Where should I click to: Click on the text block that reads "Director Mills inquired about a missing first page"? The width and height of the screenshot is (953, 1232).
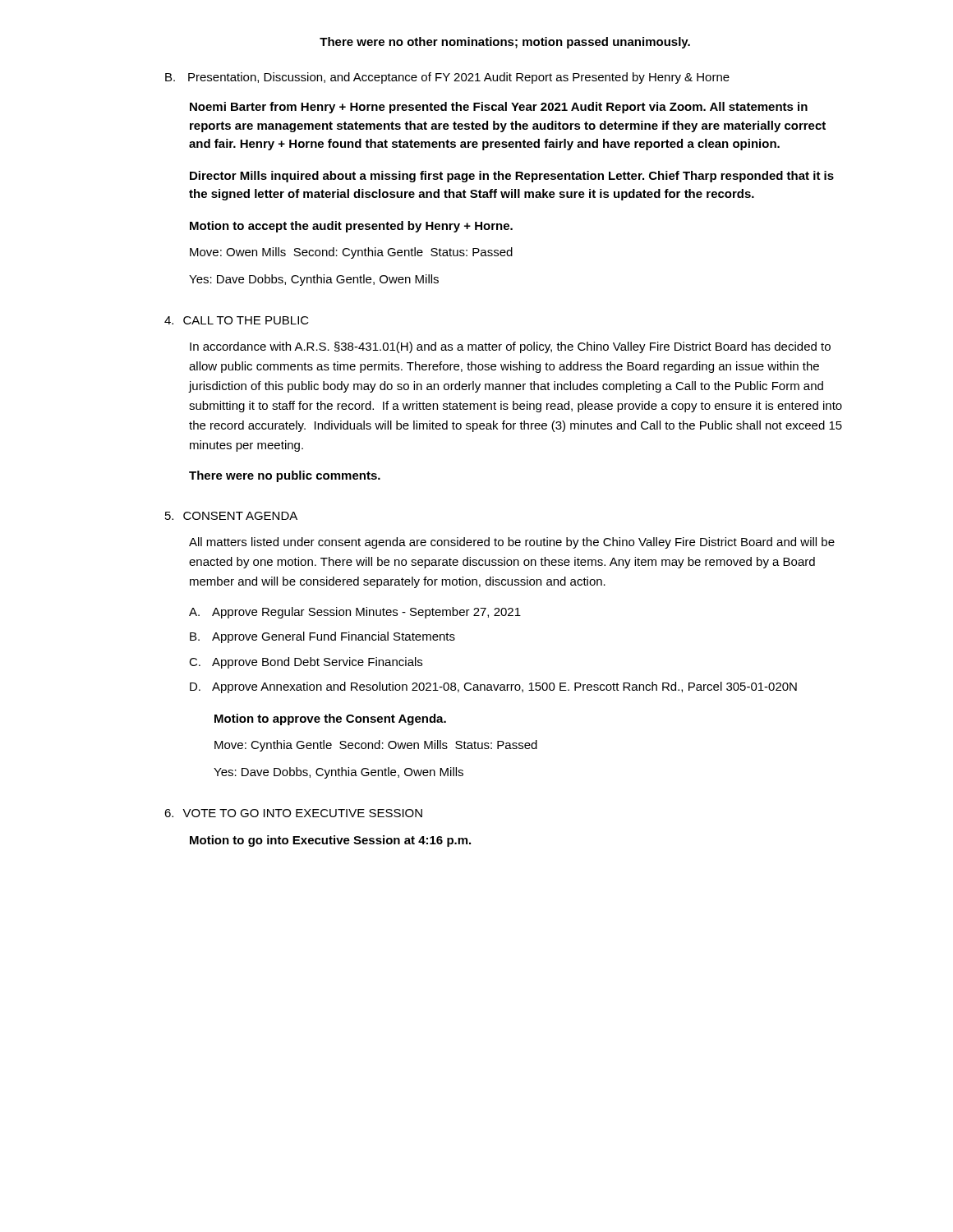click(511, 184)
